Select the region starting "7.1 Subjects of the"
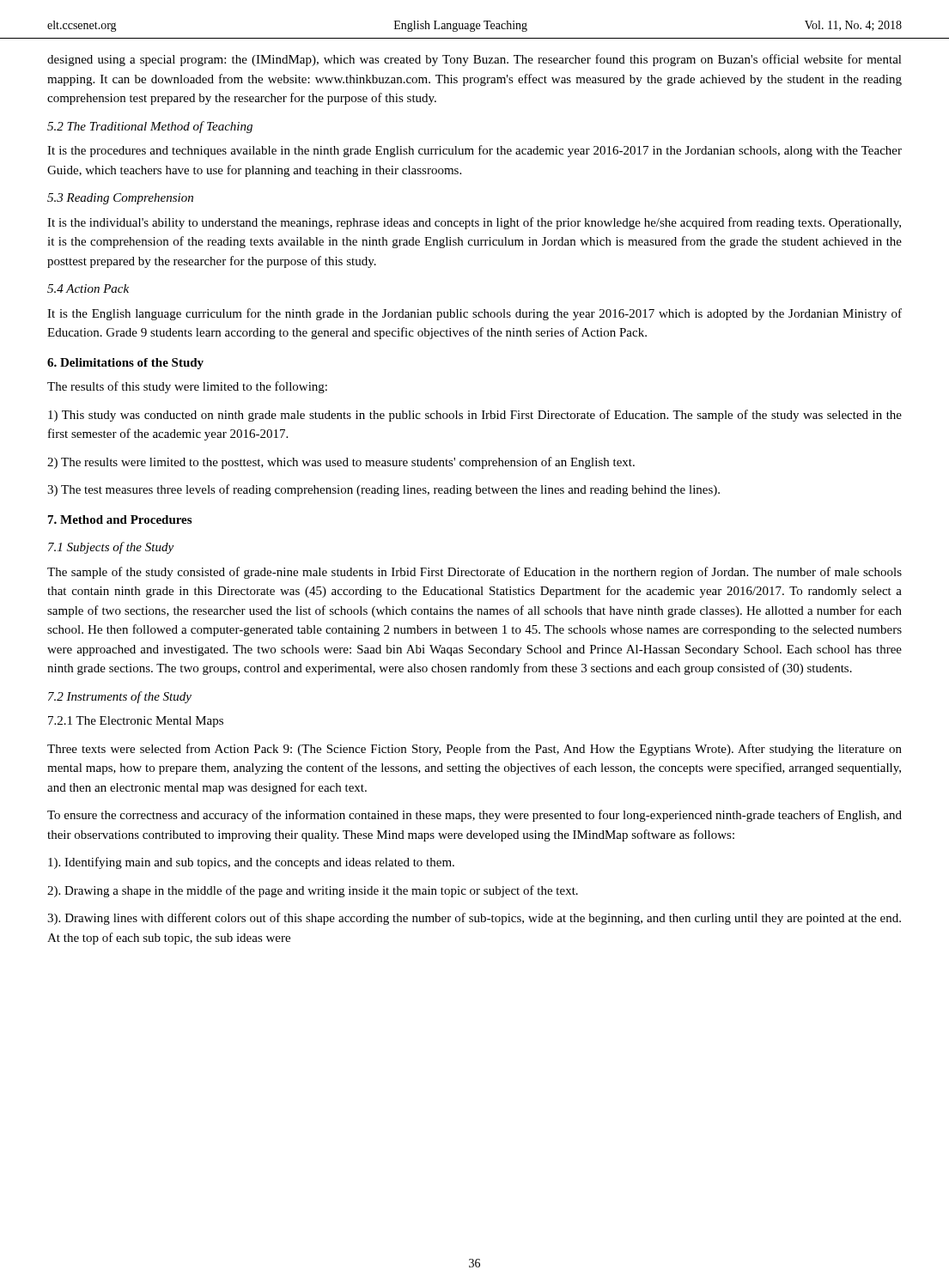Screen dimensions: 1288x949 click(x=111, y=548)
